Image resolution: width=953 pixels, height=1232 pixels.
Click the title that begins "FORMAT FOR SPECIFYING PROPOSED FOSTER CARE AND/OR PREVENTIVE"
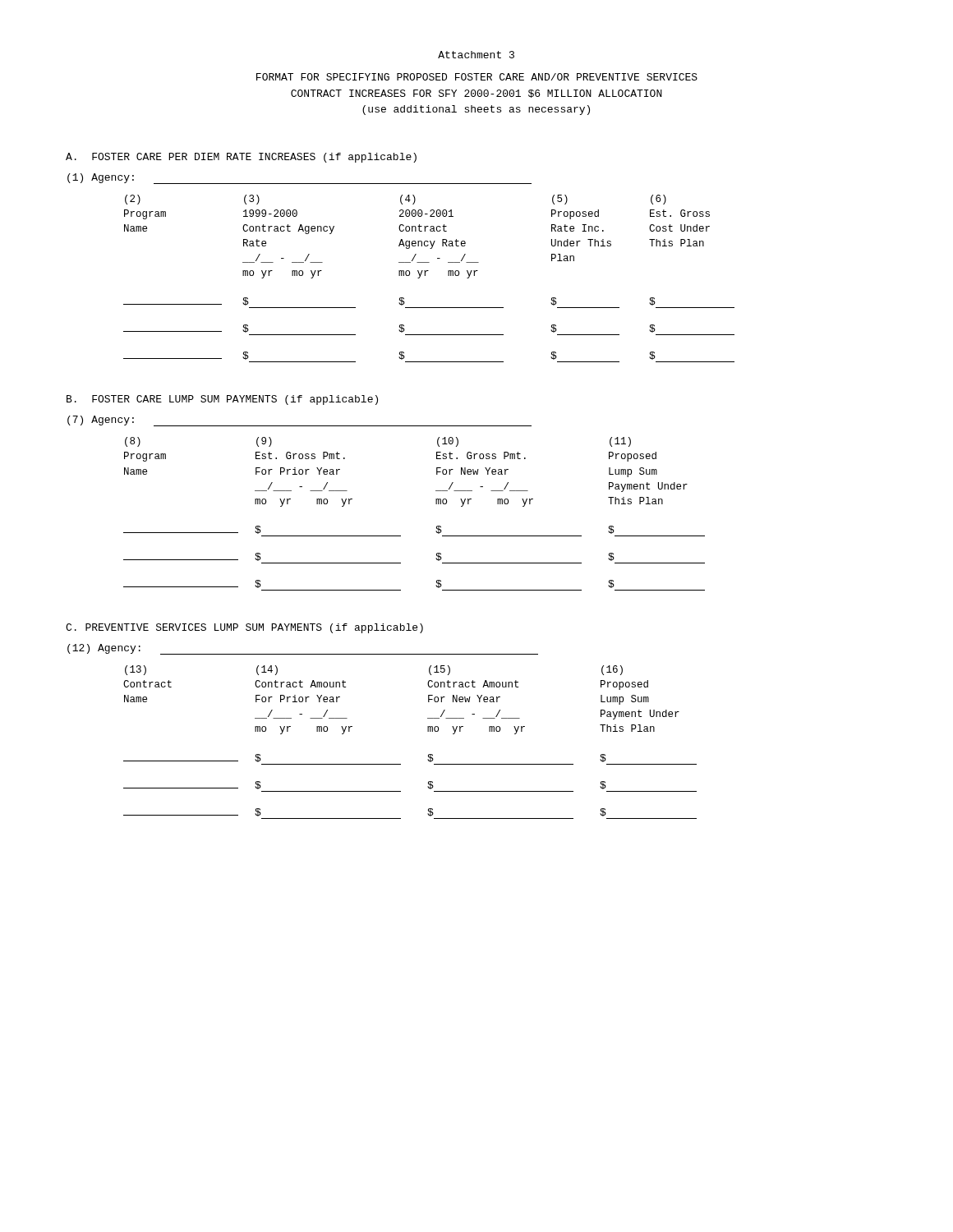coord(476,94)
